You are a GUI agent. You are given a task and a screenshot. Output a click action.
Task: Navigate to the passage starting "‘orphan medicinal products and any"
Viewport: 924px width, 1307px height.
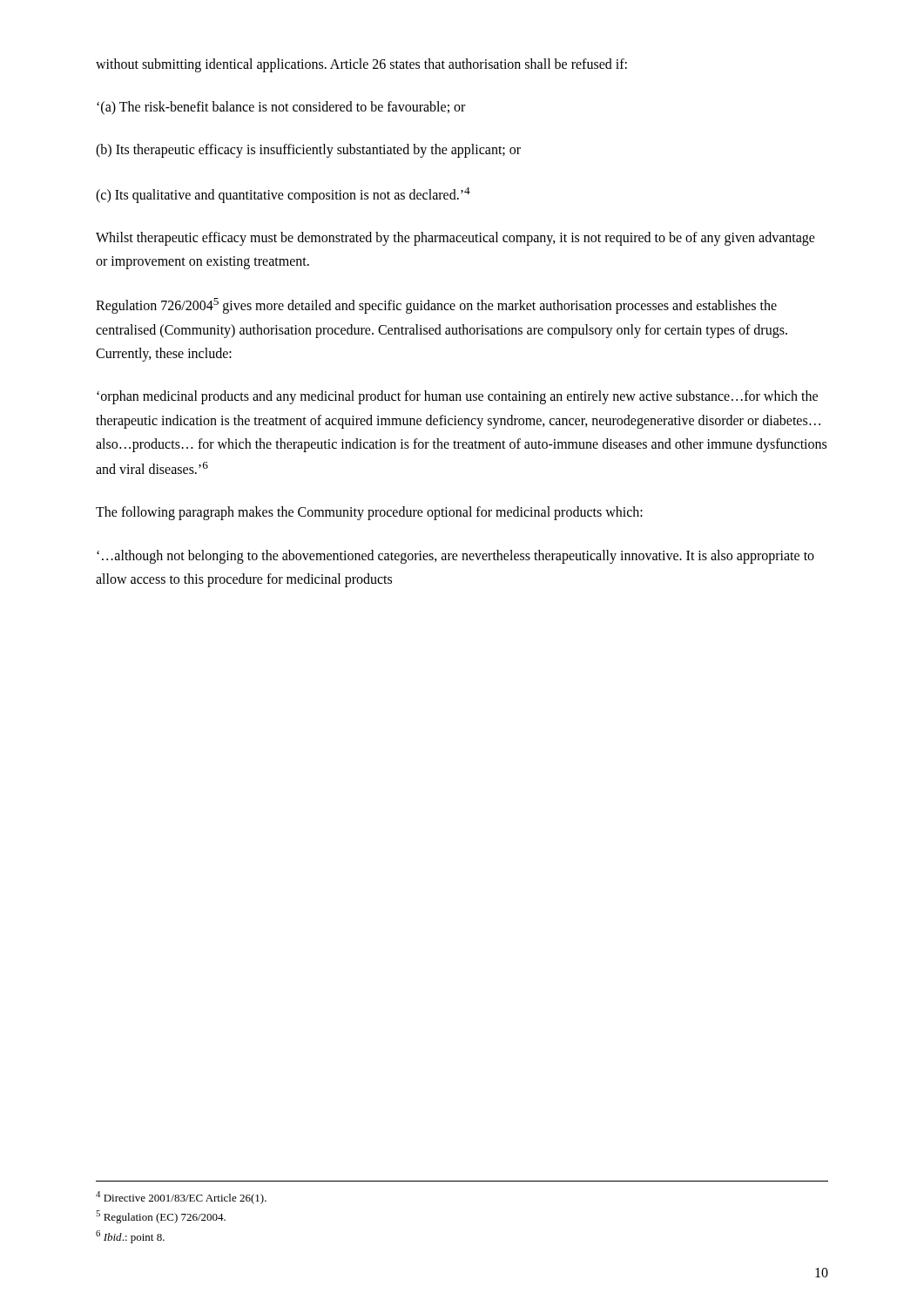pyautogui.click(x=461, y=433)
